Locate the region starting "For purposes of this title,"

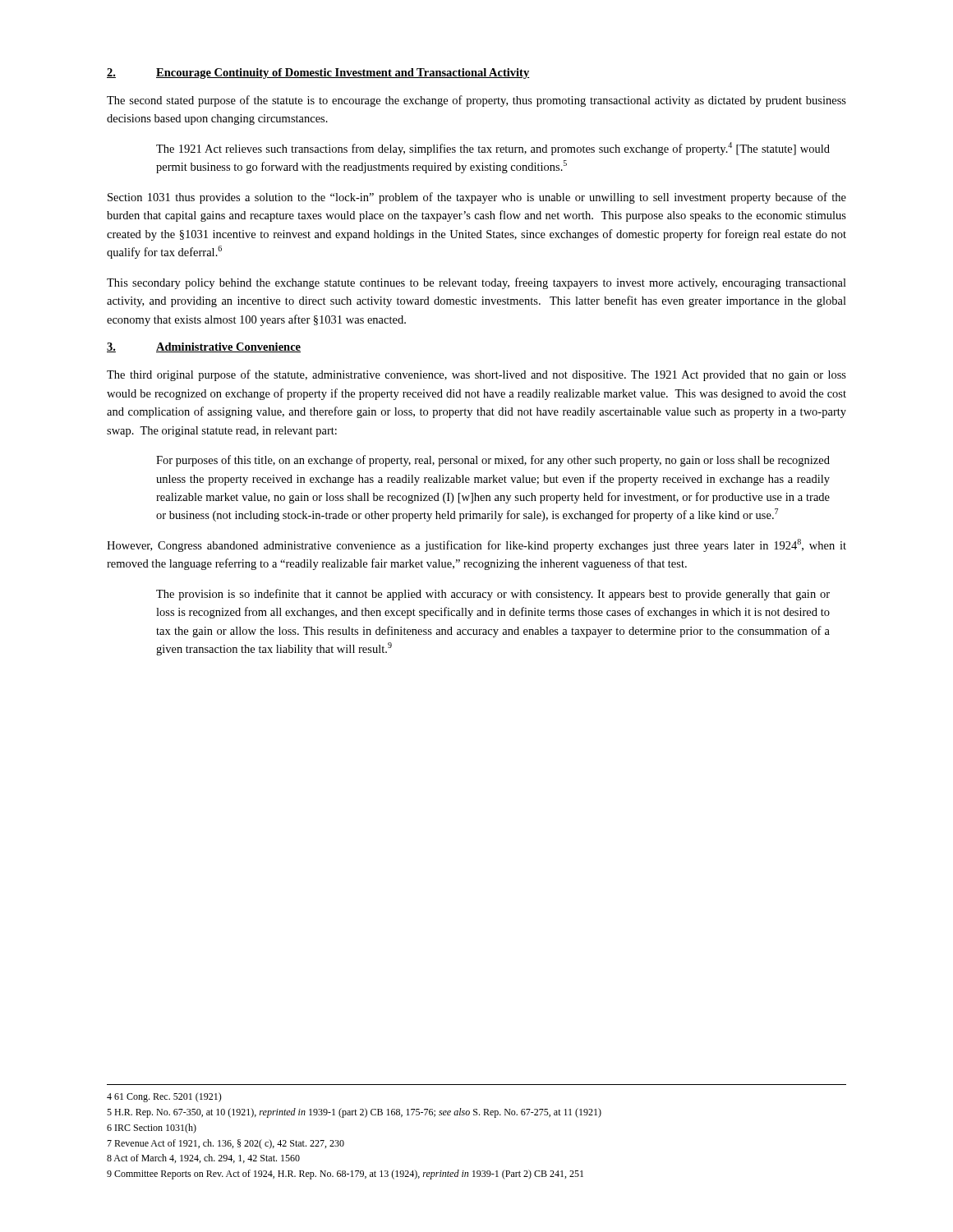(493, 488)
